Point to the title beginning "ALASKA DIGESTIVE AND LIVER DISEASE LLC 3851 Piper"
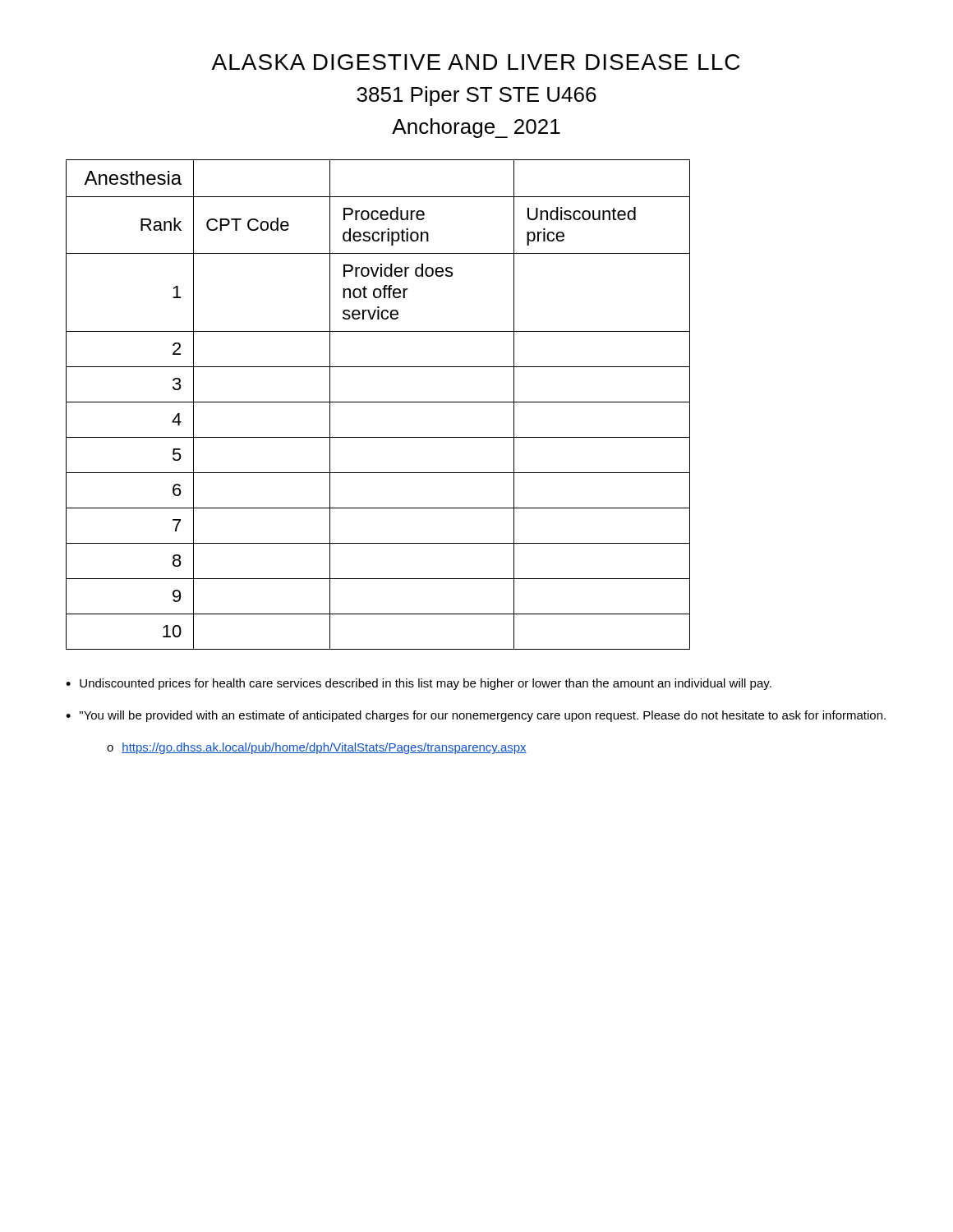The height and width of the screenshot is (1232, 953). 476,94
